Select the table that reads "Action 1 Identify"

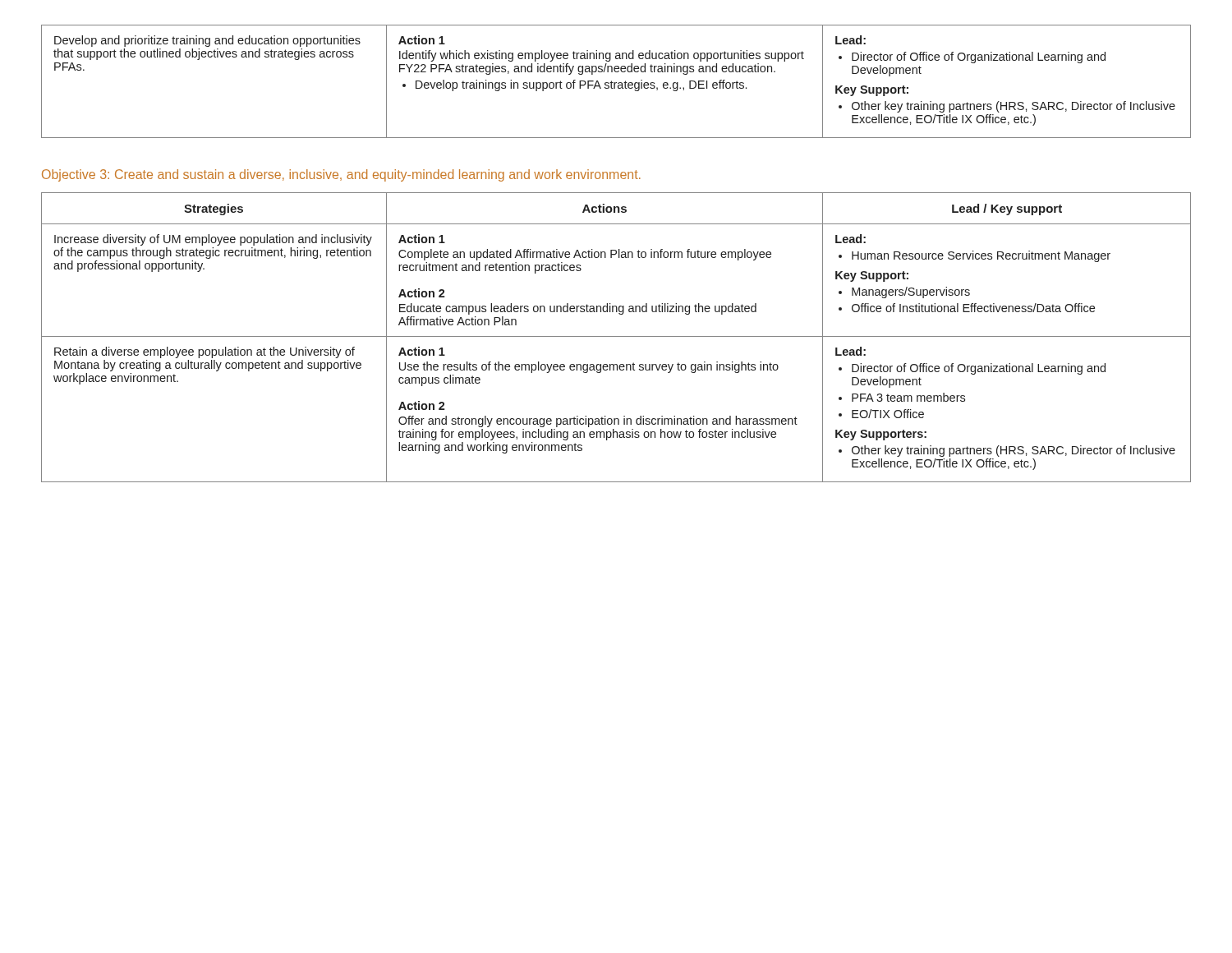coord(616,81)
